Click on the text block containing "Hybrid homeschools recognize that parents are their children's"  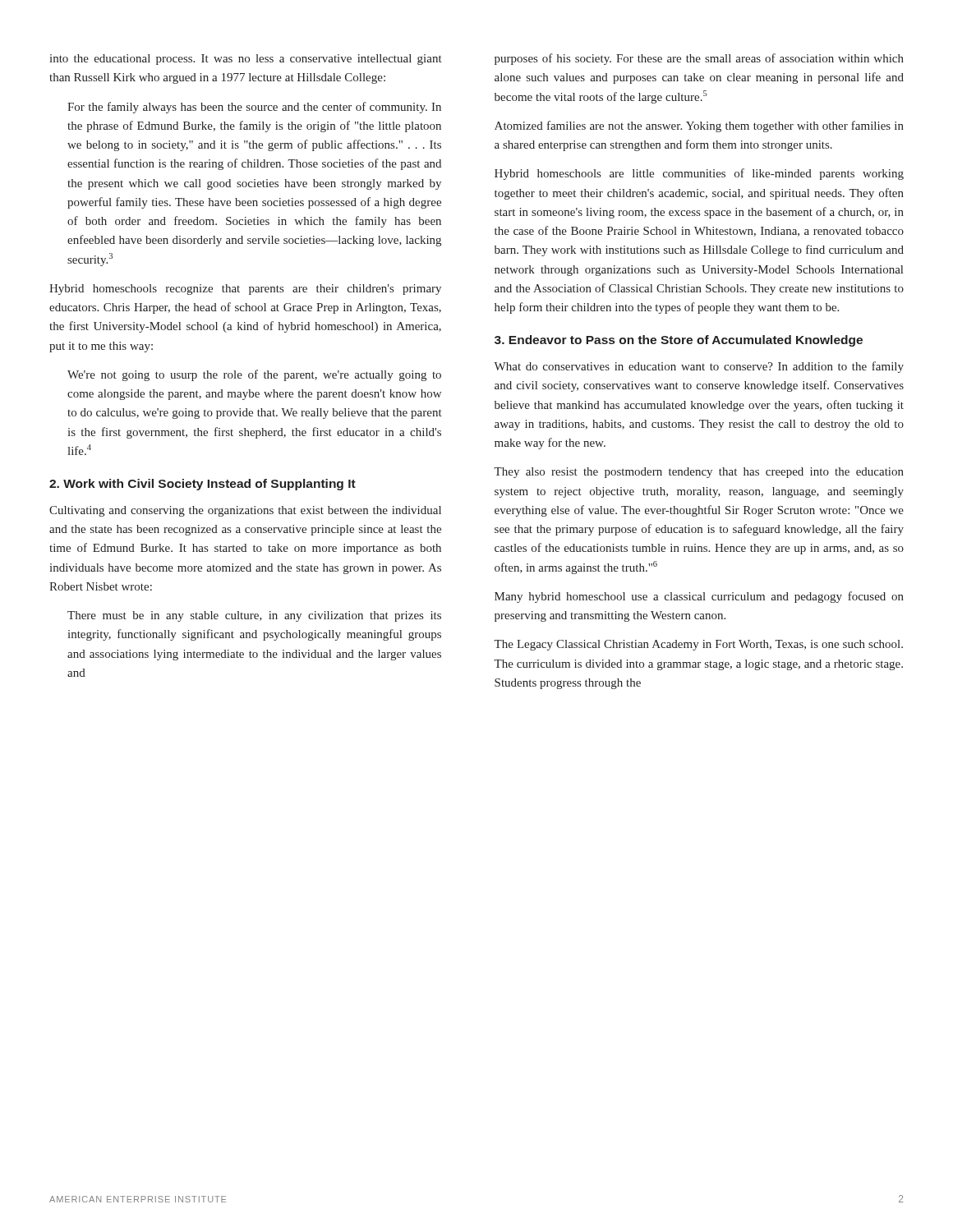point(245,317)
